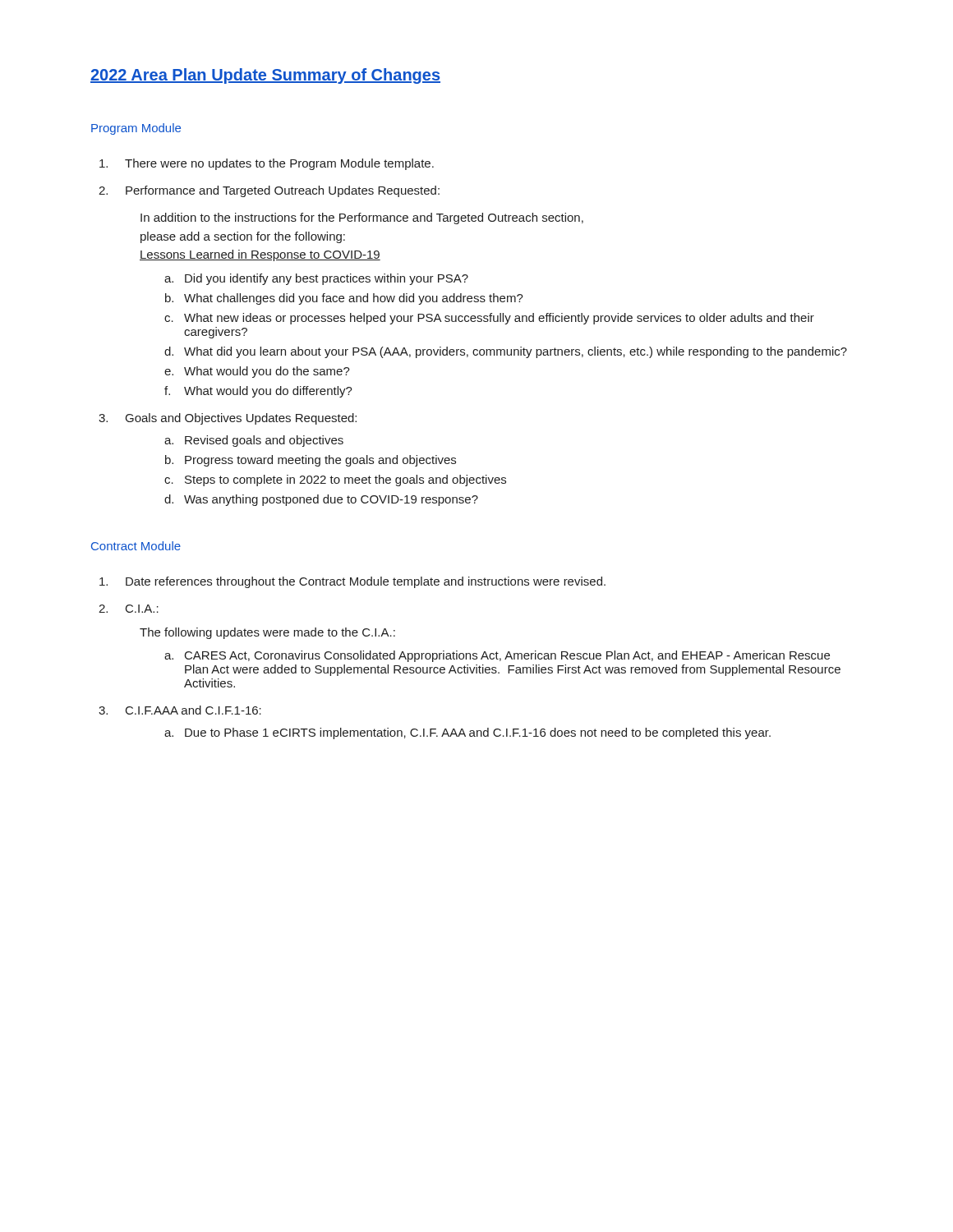The height and width of the screenshot is (1232, 953).
Task: Point to the block beginning "d.What did you"
Action: pos(511,351)
